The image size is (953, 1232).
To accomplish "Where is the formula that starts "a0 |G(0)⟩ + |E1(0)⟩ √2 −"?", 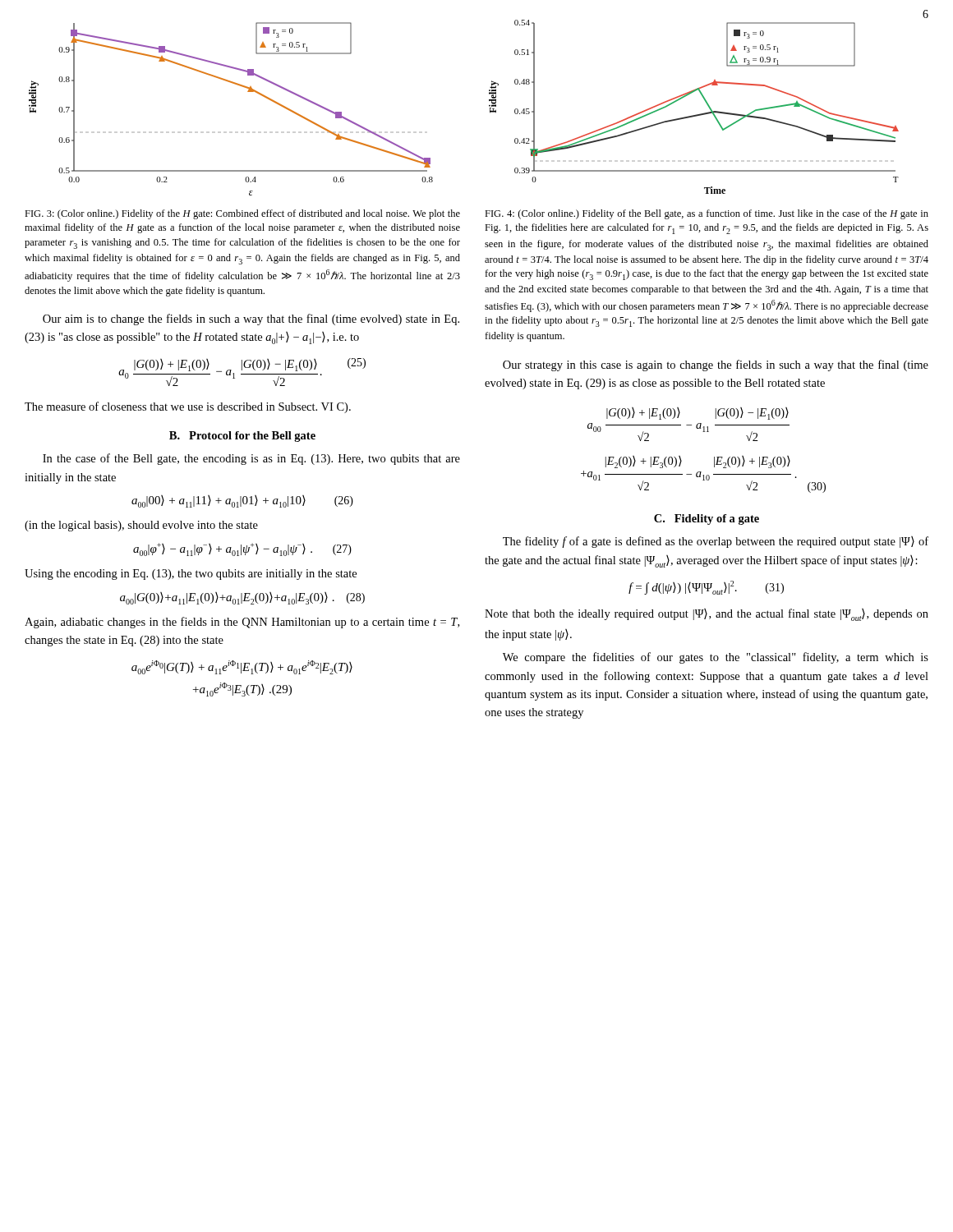I will (242, 373).
